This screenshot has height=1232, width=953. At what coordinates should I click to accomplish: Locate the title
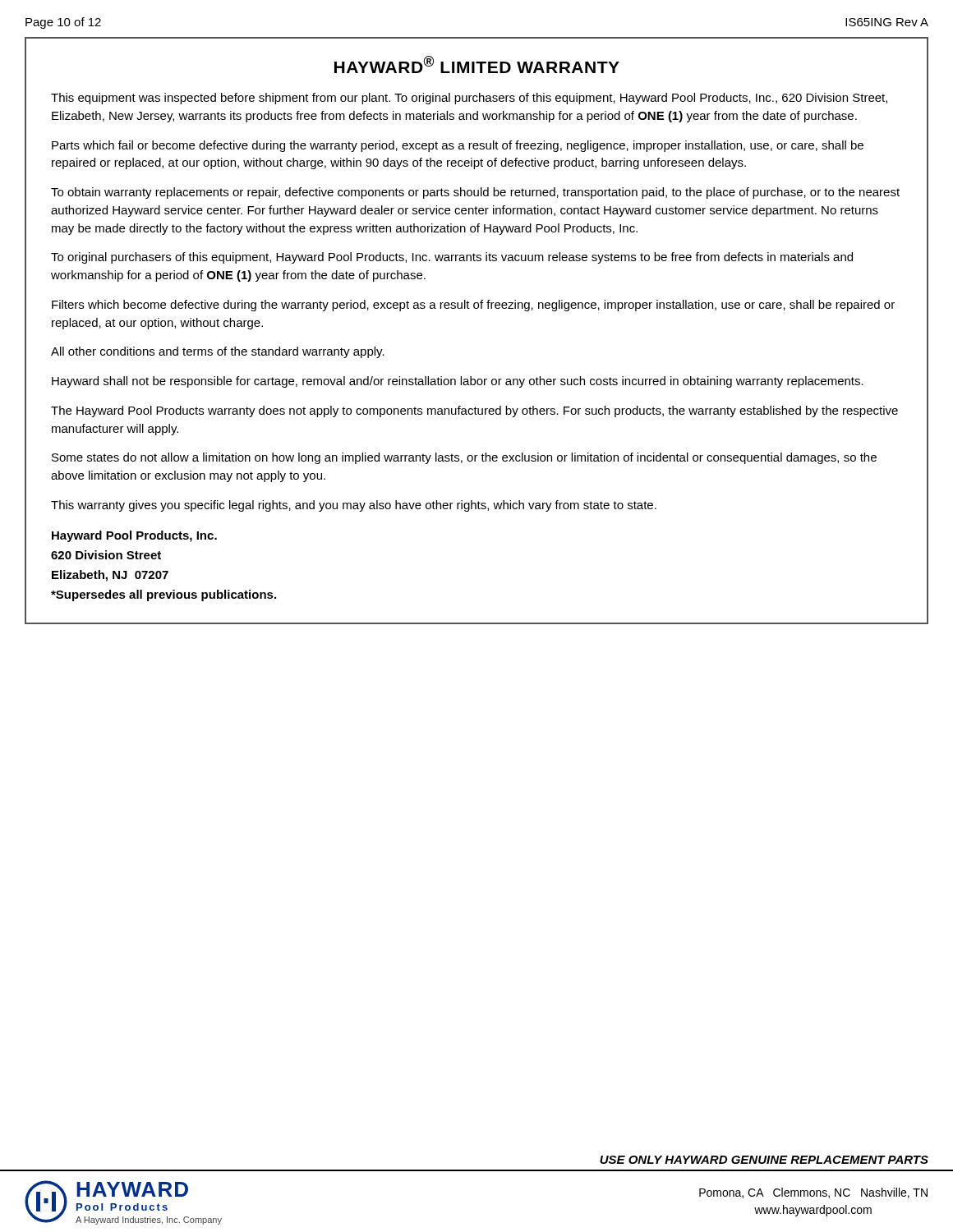click(x=476, y=65)
